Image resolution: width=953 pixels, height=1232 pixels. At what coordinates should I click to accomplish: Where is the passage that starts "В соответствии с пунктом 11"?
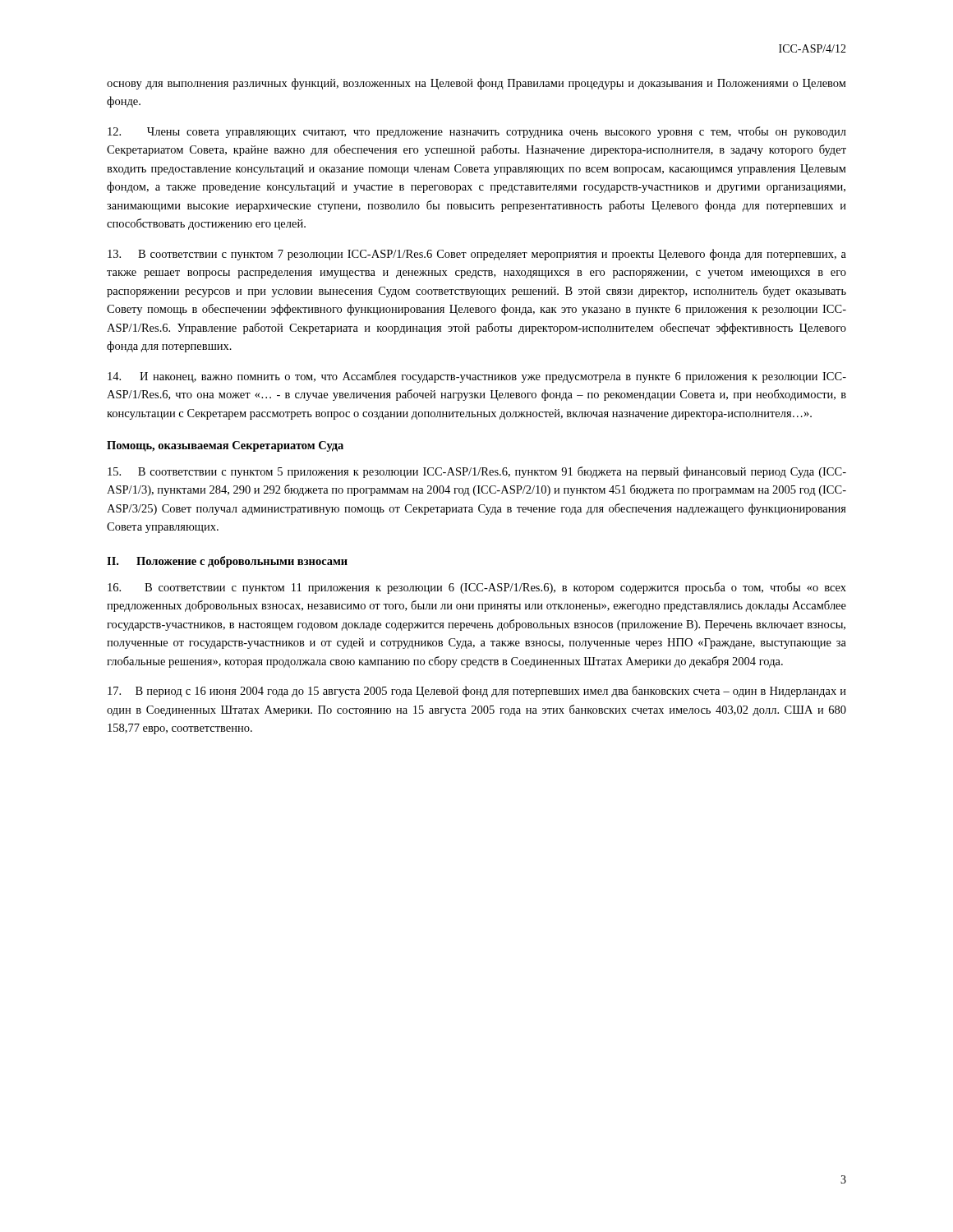(x=476, y=624)
